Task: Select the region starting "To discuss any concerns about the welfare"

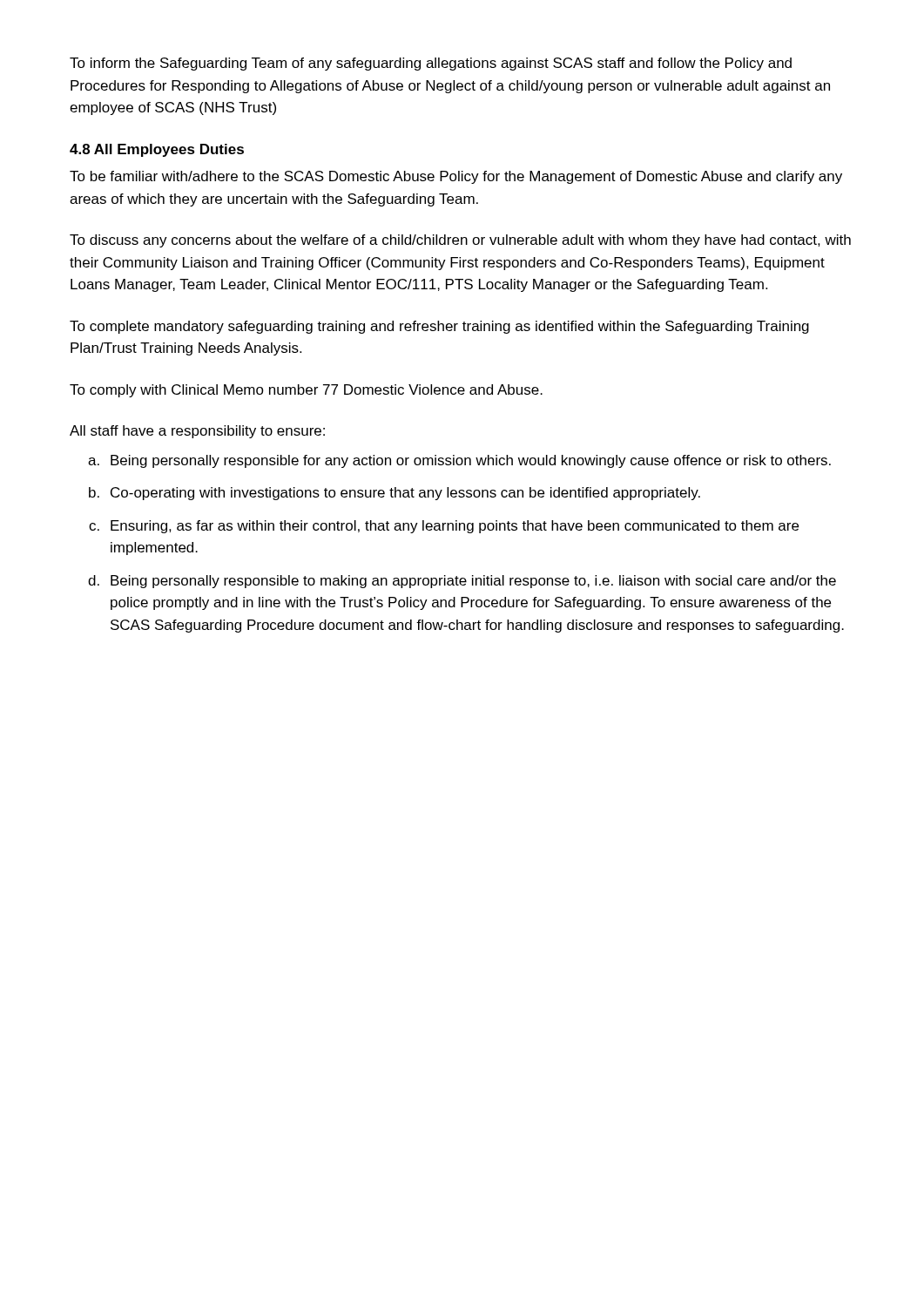Action: point(462,262)
